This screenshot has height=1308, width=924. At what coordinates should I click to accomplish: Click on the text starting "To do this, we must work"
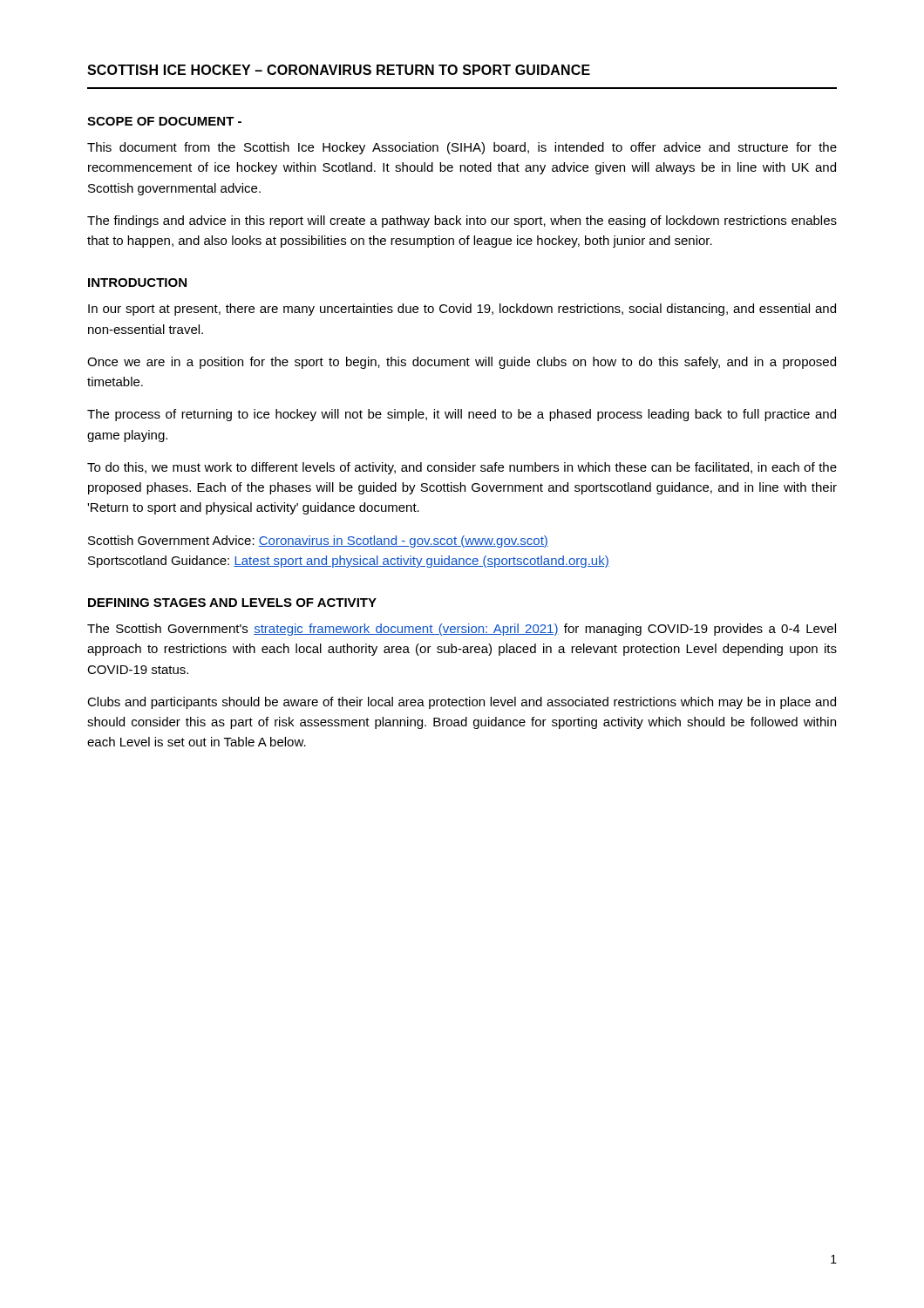[462, 487]
